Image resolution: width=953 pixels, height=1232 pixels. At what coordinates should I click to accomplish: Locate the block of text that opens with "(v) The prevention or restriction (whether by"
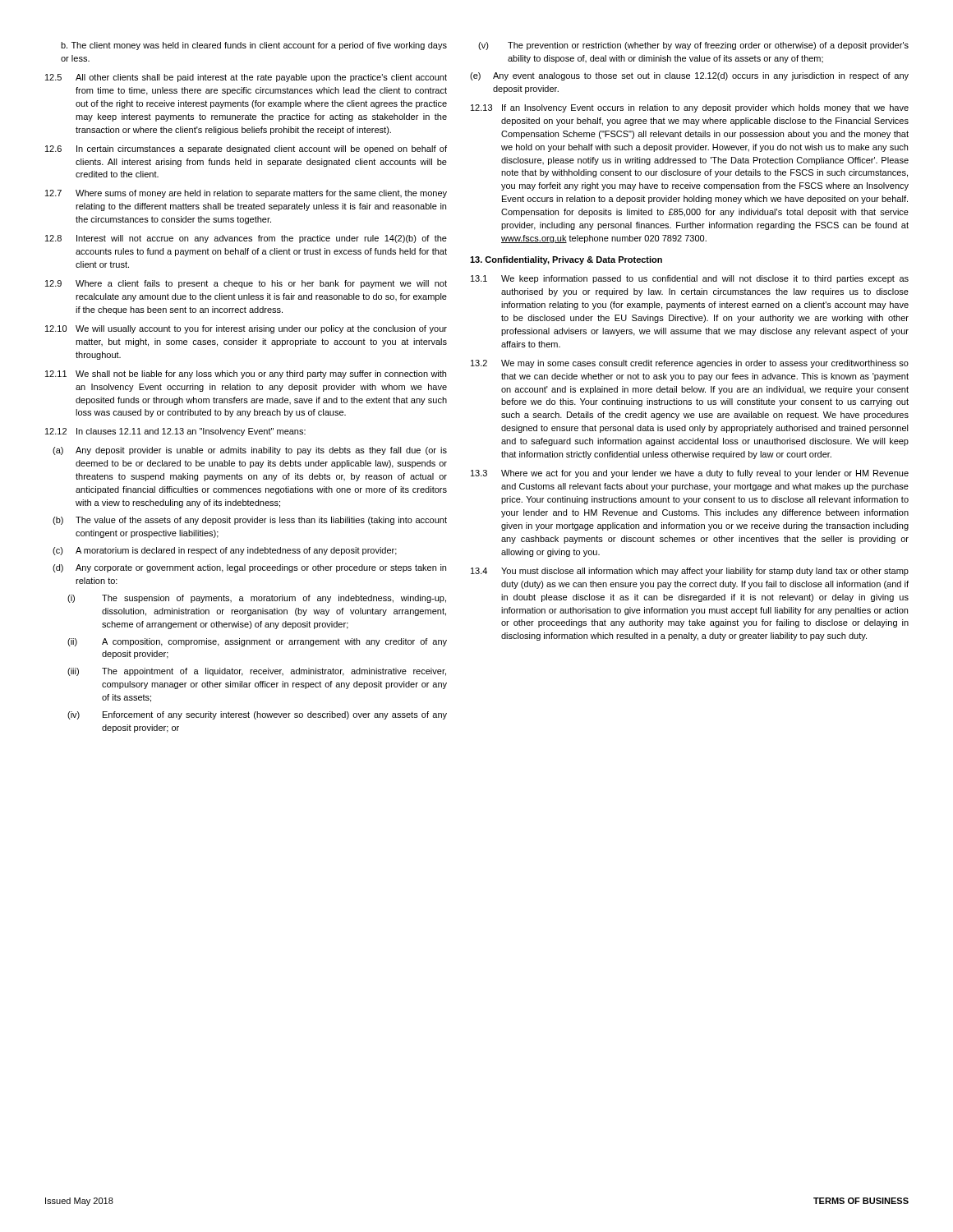tap(693, 52)
